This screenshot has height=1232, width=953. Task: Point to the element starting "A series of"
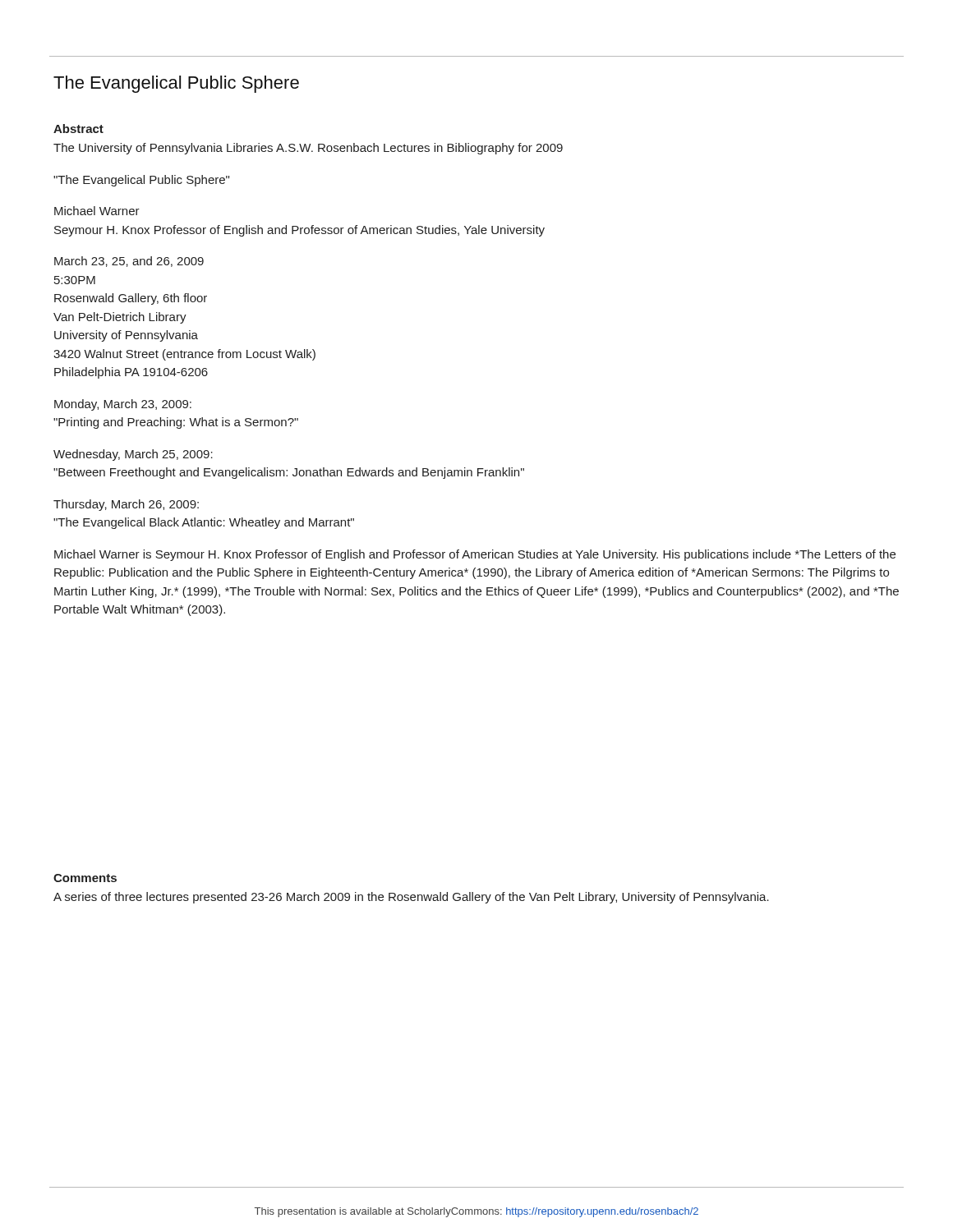pyautogui.click(x=476, y=897)
